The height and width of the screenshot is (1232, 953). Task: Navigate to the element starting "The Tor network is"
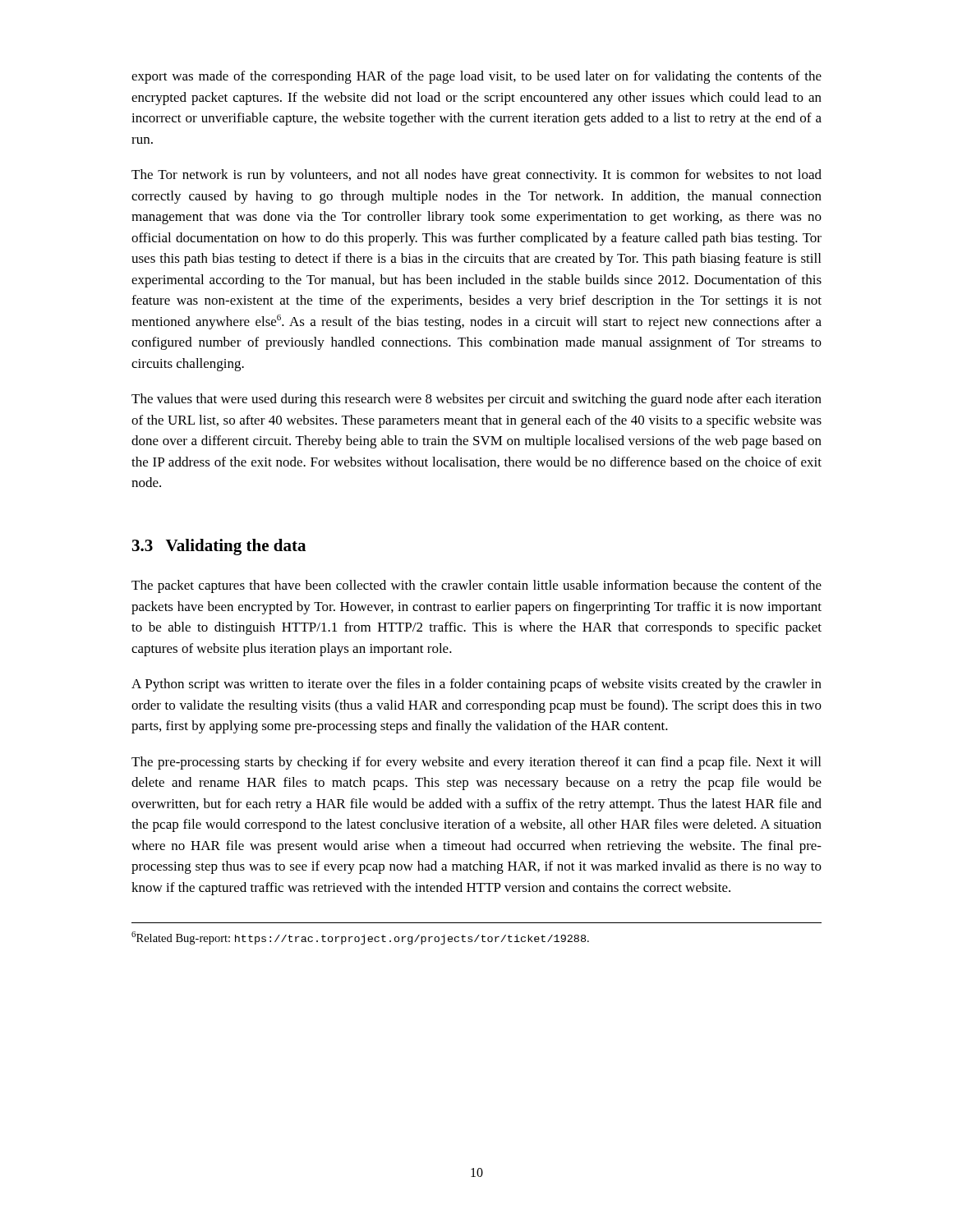(x=476, y=269)
